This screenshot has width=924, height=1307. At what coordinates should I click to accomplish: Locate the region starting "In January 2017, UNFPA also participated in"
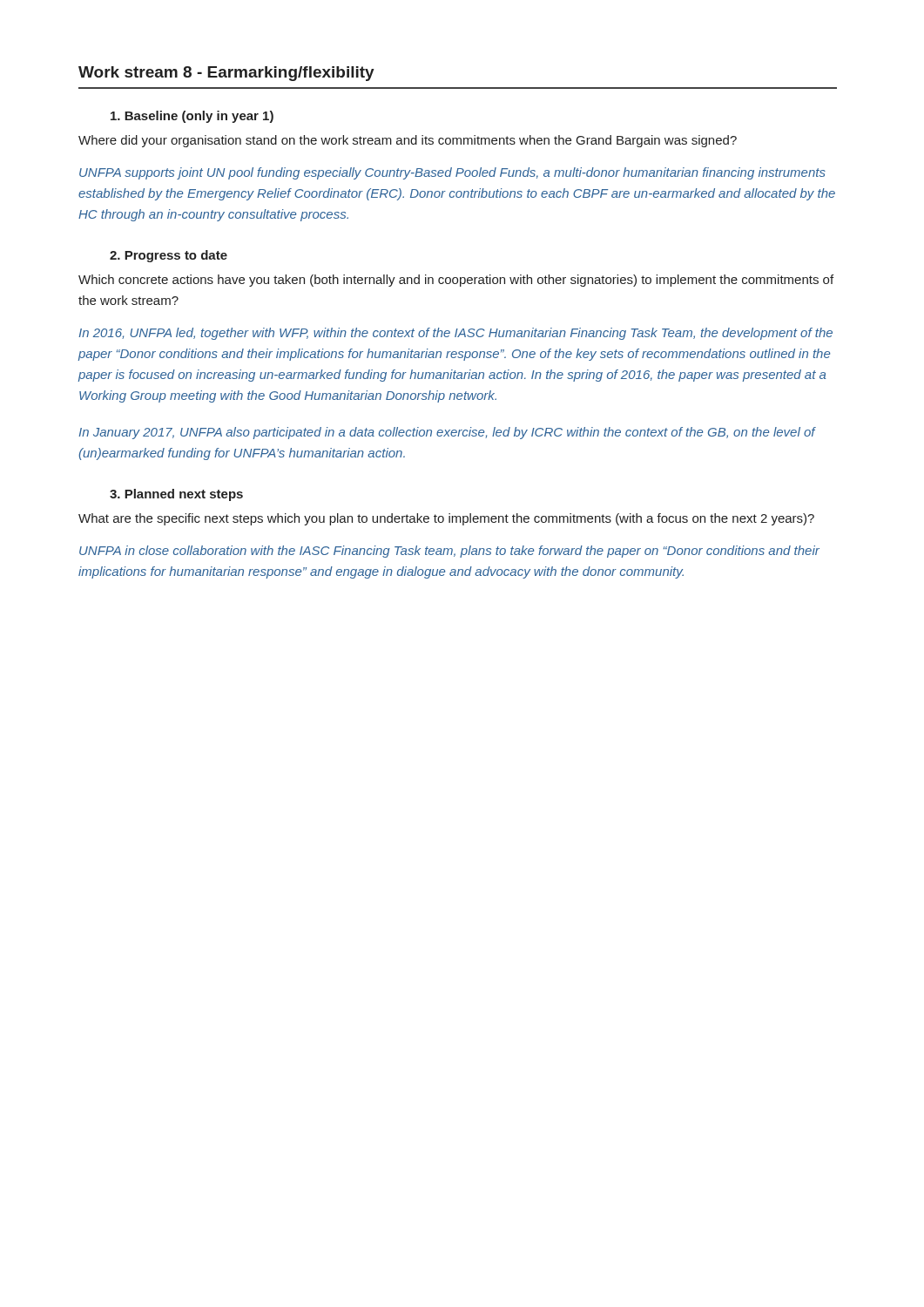coord(447,442)
